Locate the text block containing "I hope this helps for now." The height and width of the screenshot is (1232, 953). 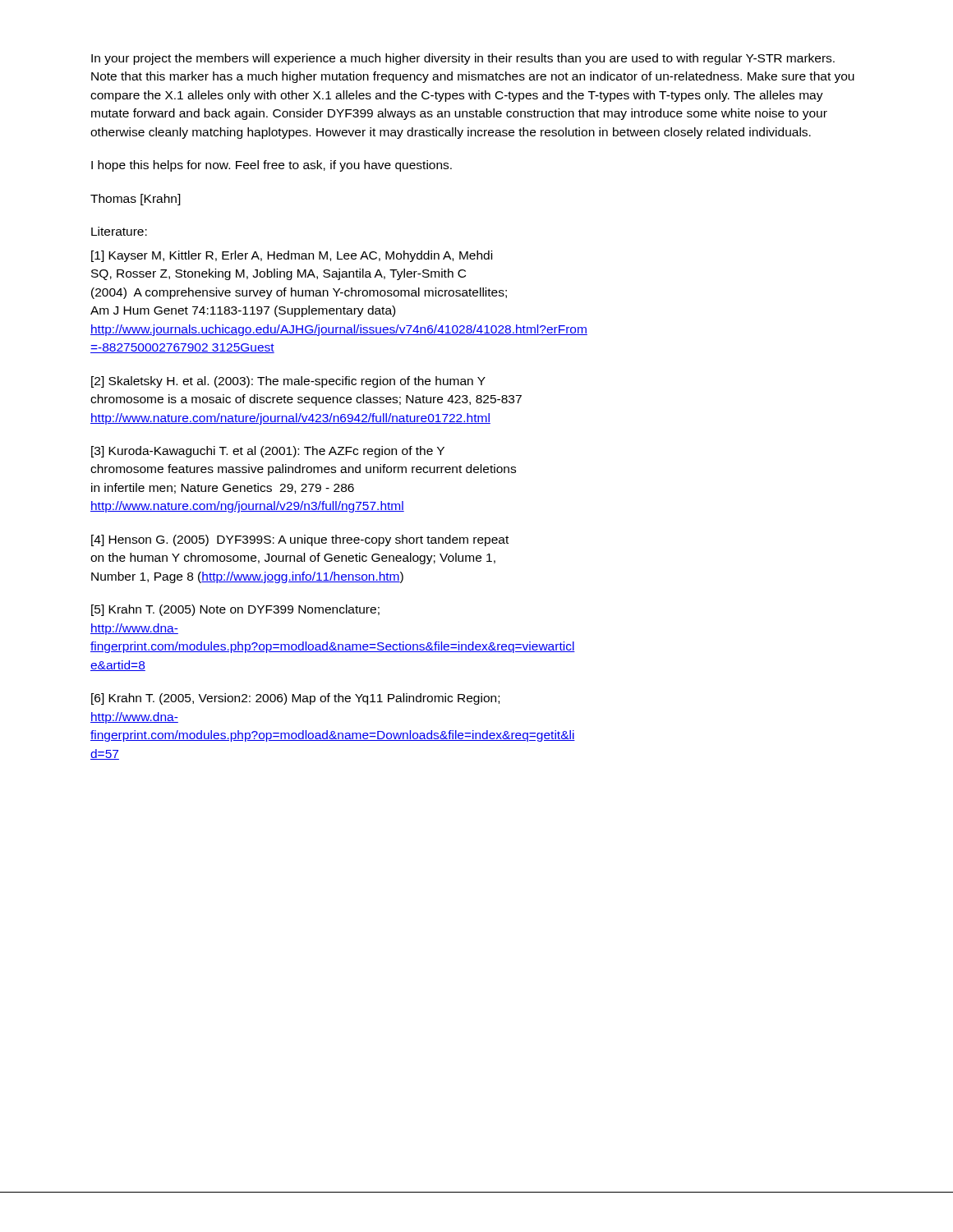[272, 165]
